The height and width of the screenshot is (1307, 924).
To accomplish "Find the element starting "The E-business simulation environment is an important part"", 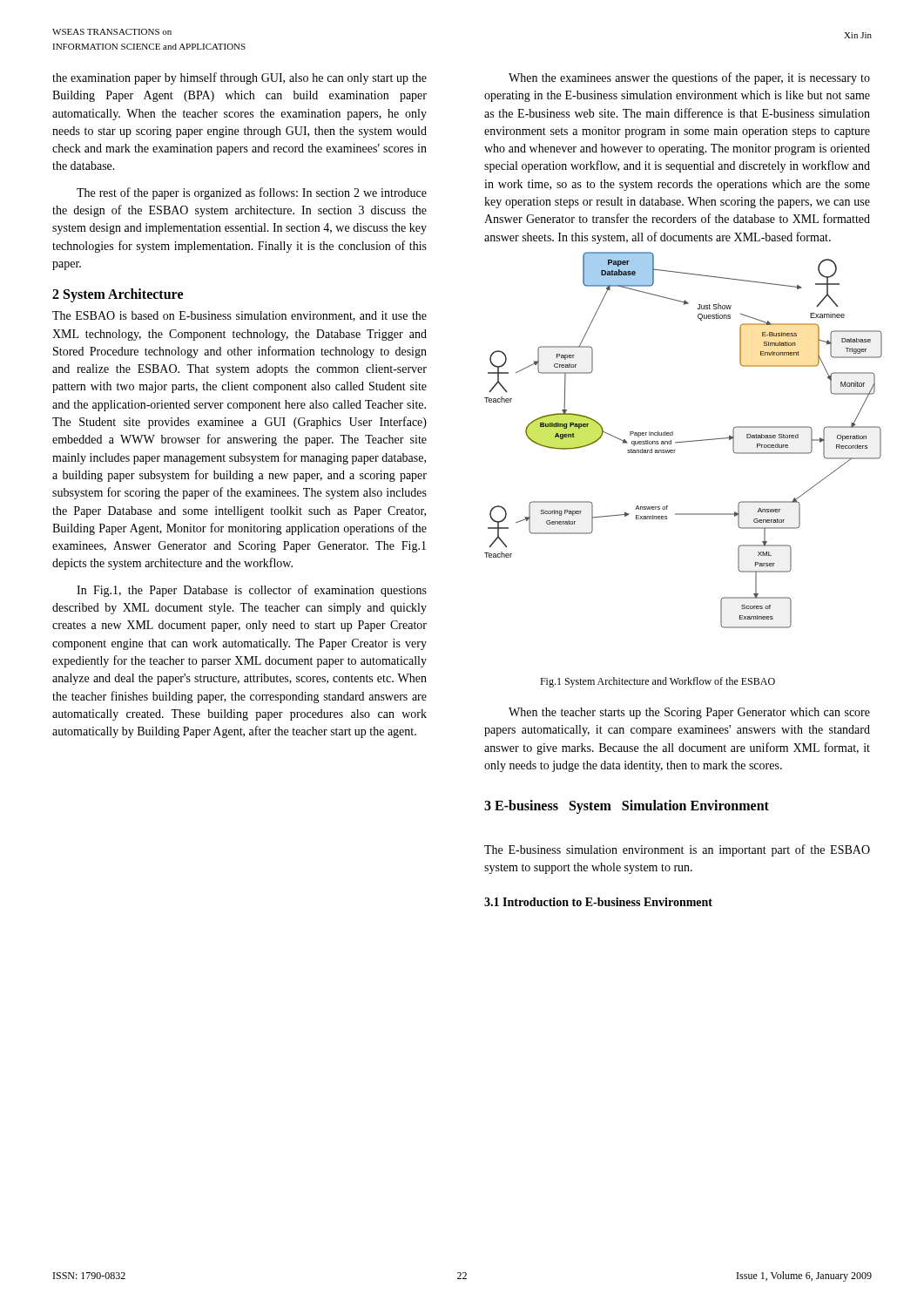I will (677, 859).
